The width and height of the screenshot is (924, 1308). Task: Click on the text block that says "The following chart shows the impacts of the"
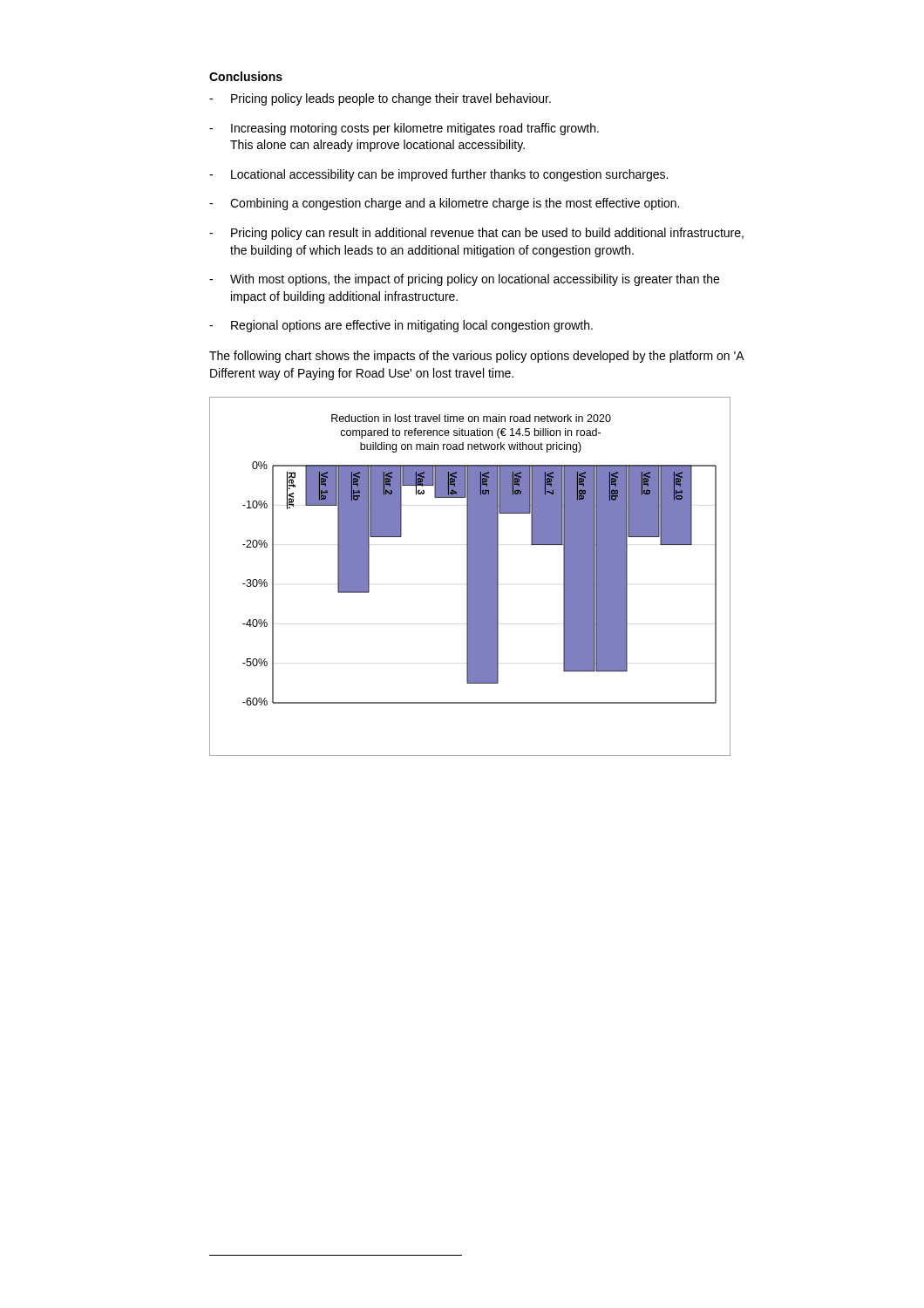(476, 365)
